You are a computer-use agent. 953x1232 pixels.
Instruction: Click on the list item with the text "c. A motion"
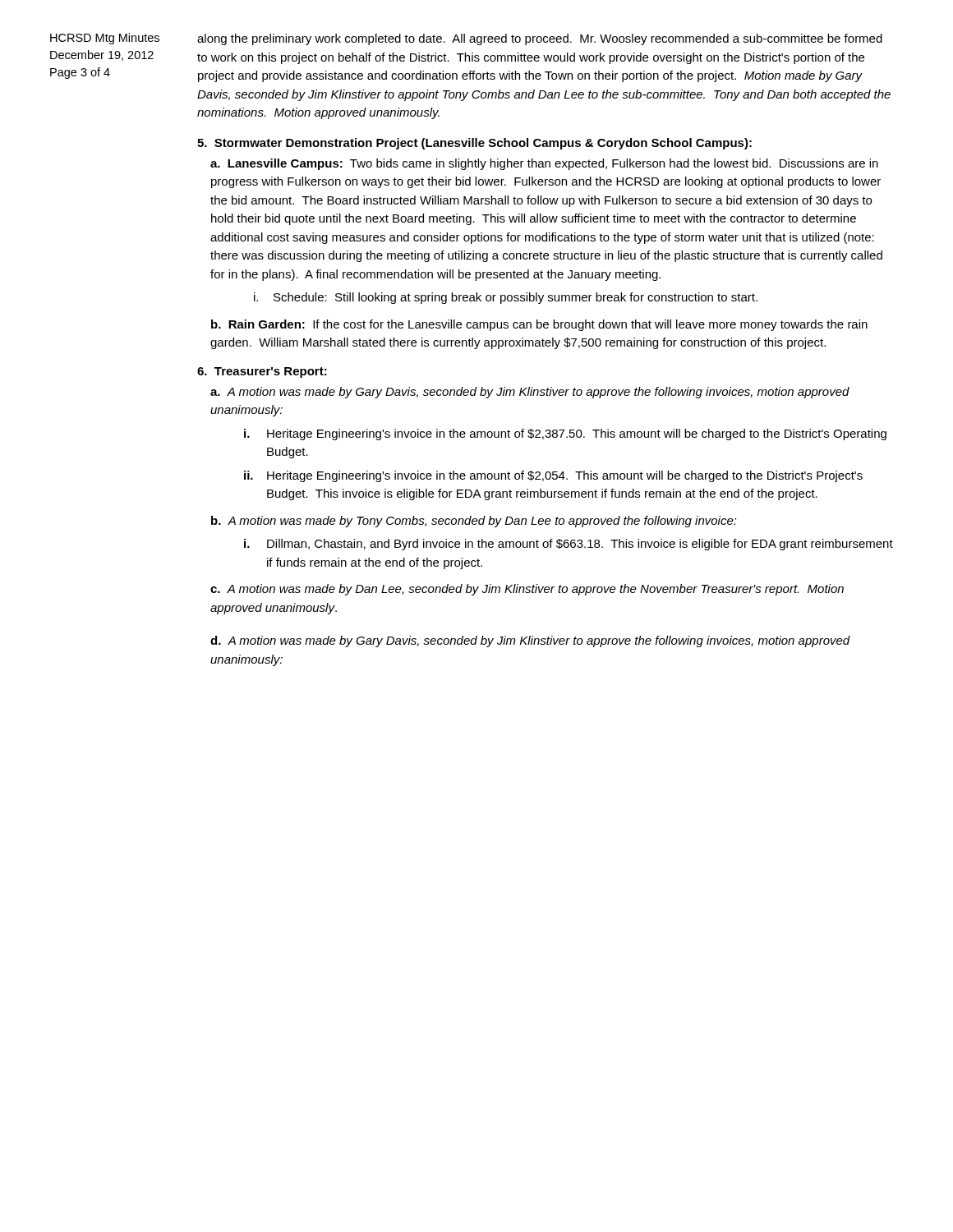pos(527,598)
